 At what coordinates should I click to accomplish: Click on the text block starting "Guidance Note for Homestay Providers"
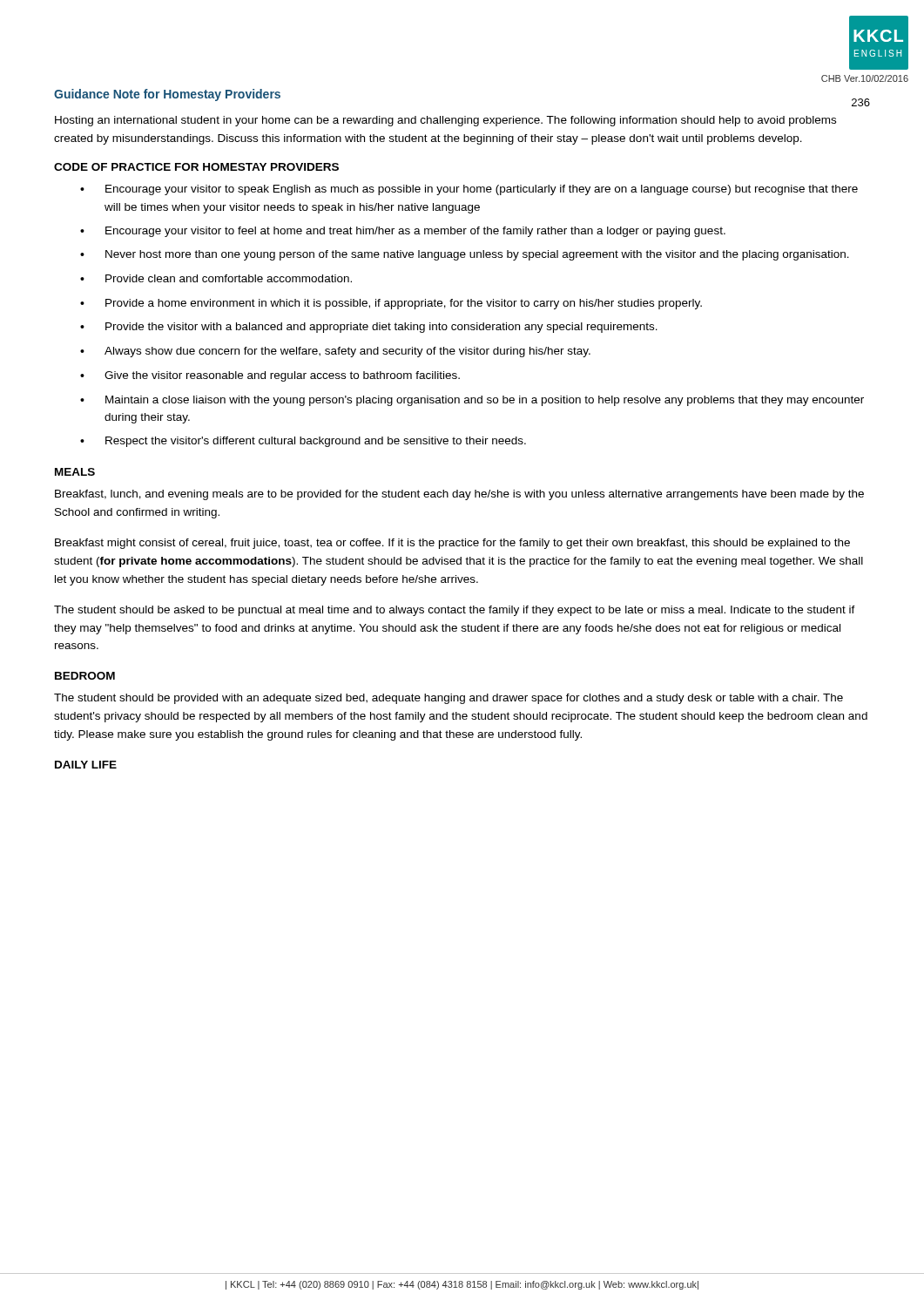click(x=167, y=94)
